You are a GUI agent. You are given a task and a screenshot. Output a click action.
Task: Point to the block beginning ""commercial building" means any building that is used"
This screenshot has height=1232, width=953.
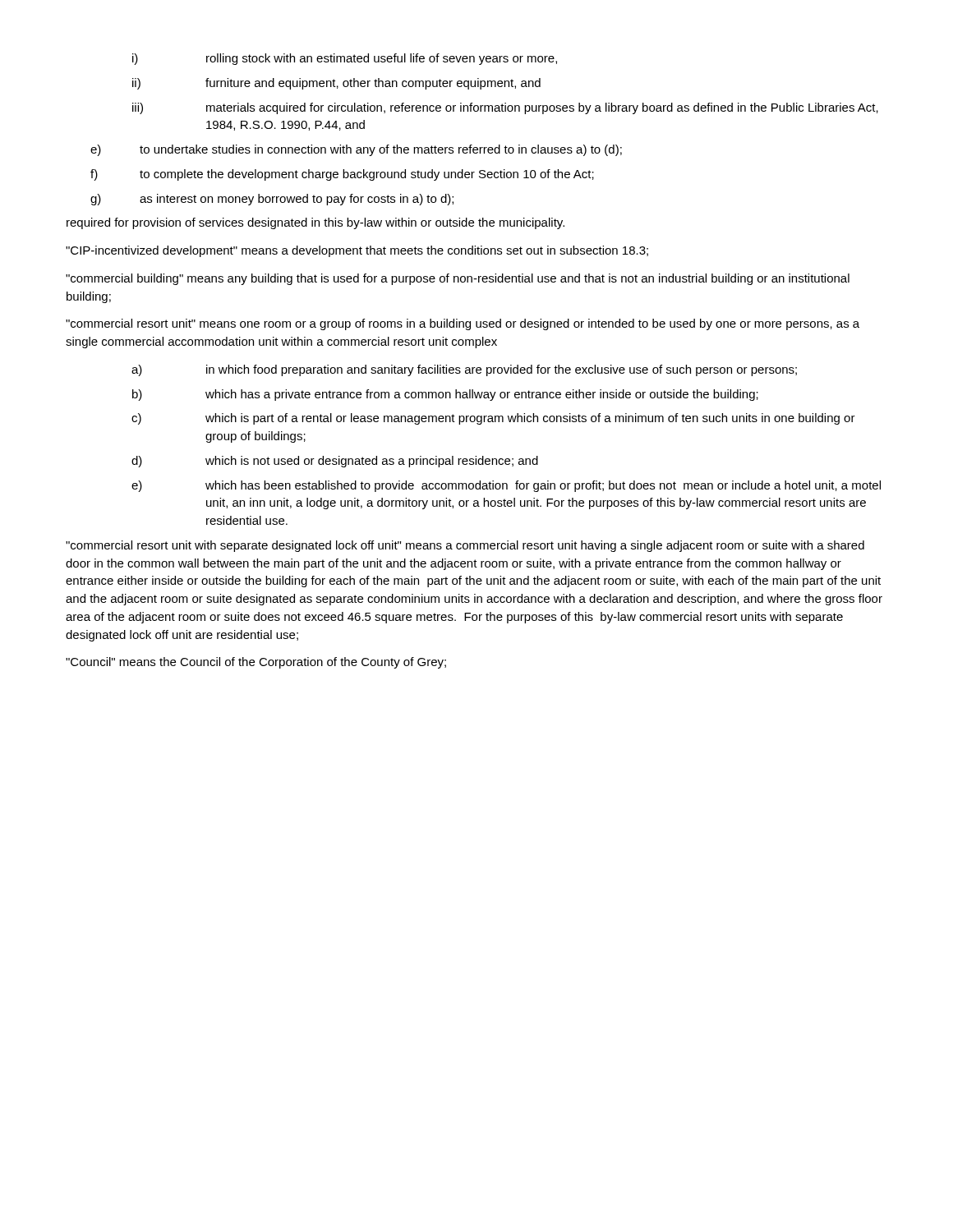pyautogui.click(x=458, y=287)
